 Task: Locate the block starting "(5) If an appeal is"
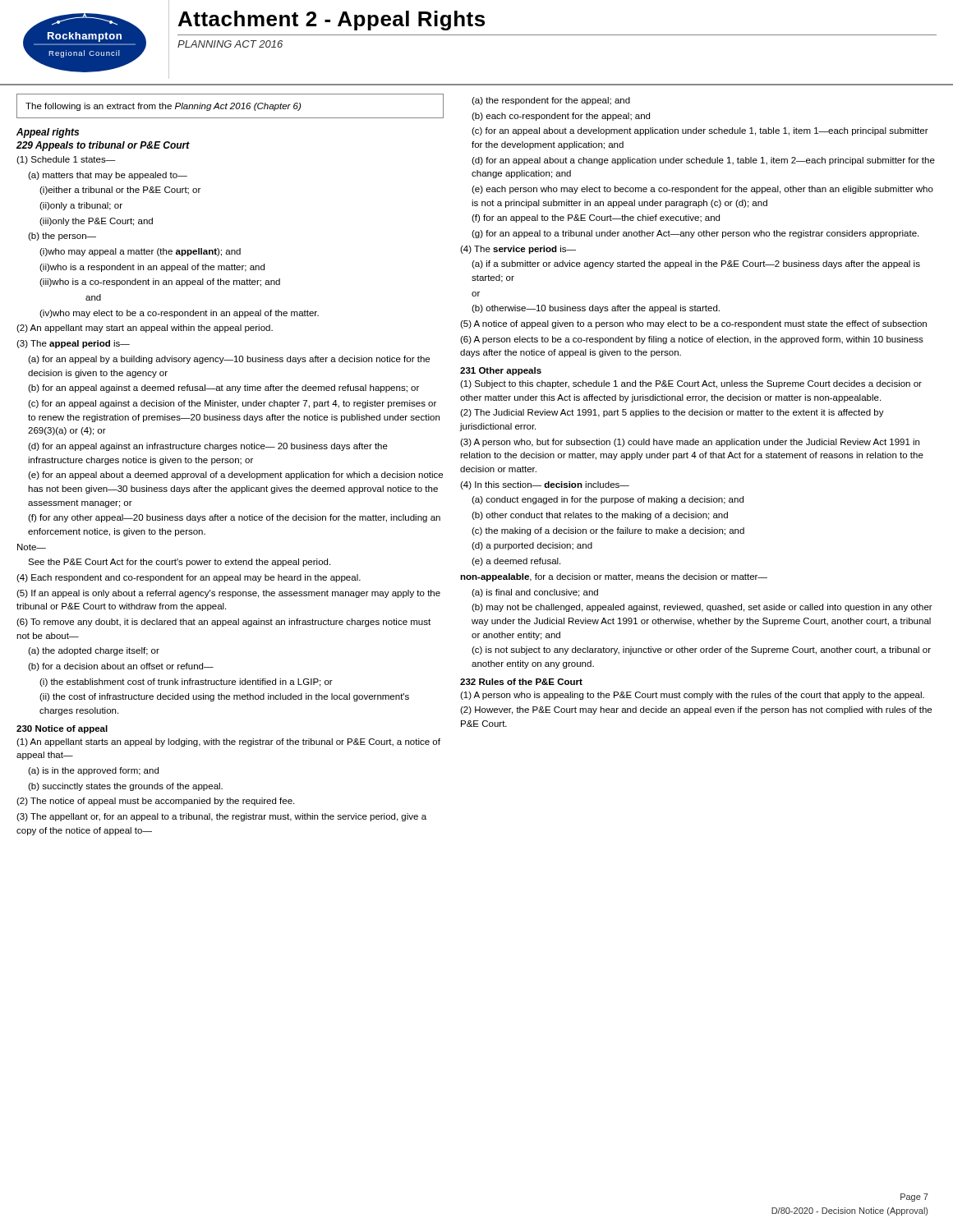tap(228, 600)
